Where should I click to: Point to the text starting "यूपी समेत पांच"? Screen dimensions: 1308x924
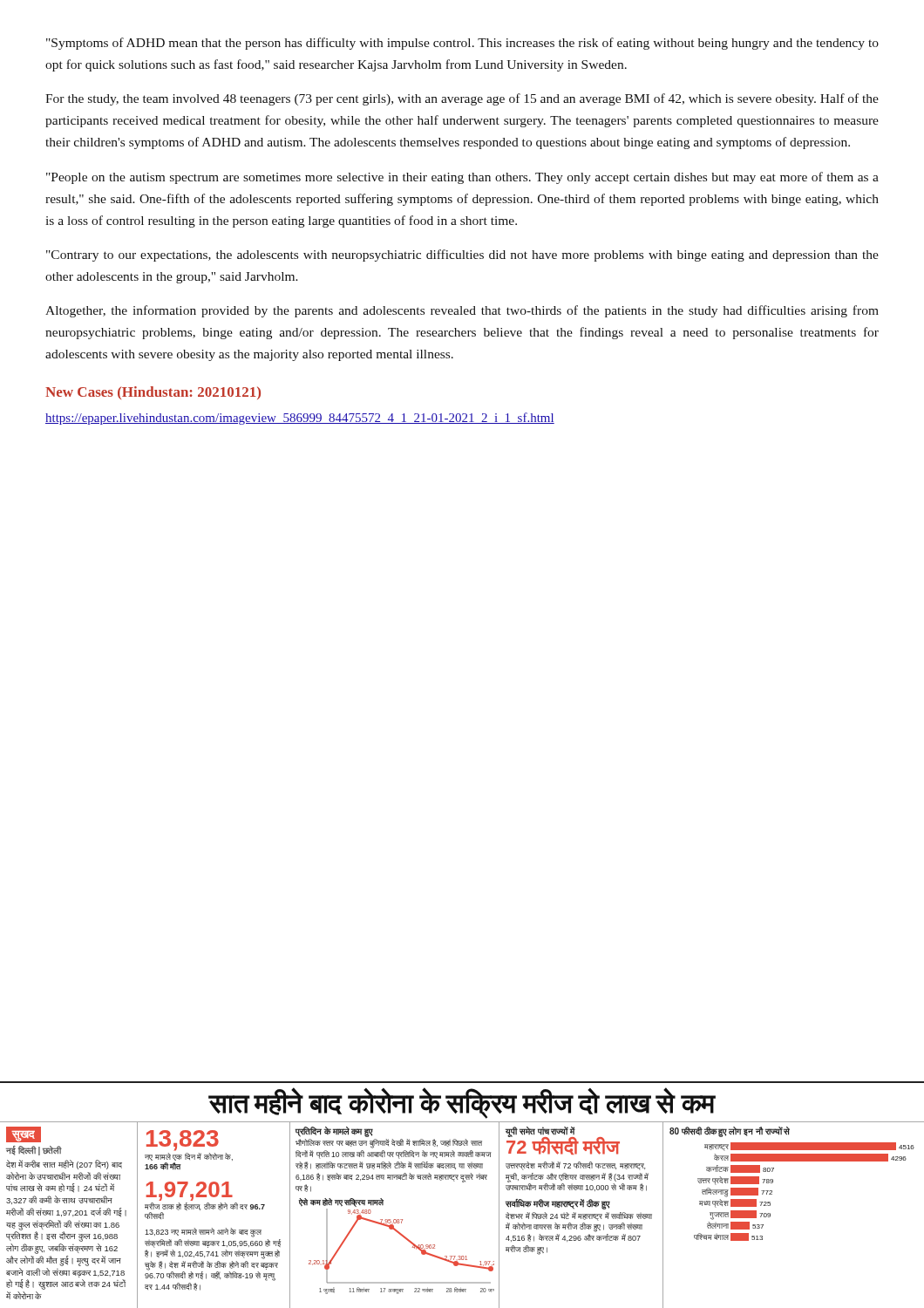point(562,1142)
